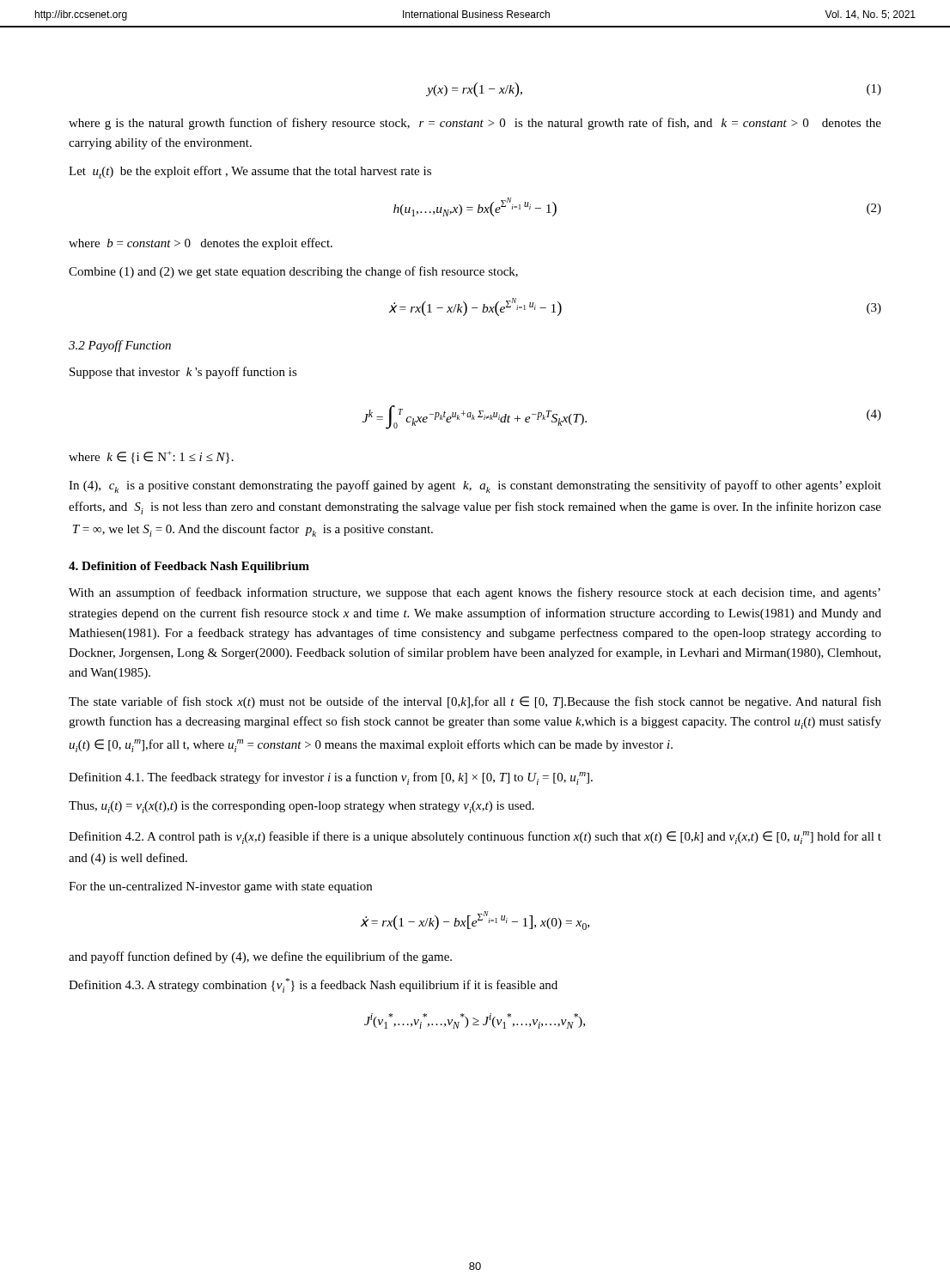The image size is (950, 1288).
Task: Click on the block starting "Definition 4.3. A"
Action: [x=313, y=985]
